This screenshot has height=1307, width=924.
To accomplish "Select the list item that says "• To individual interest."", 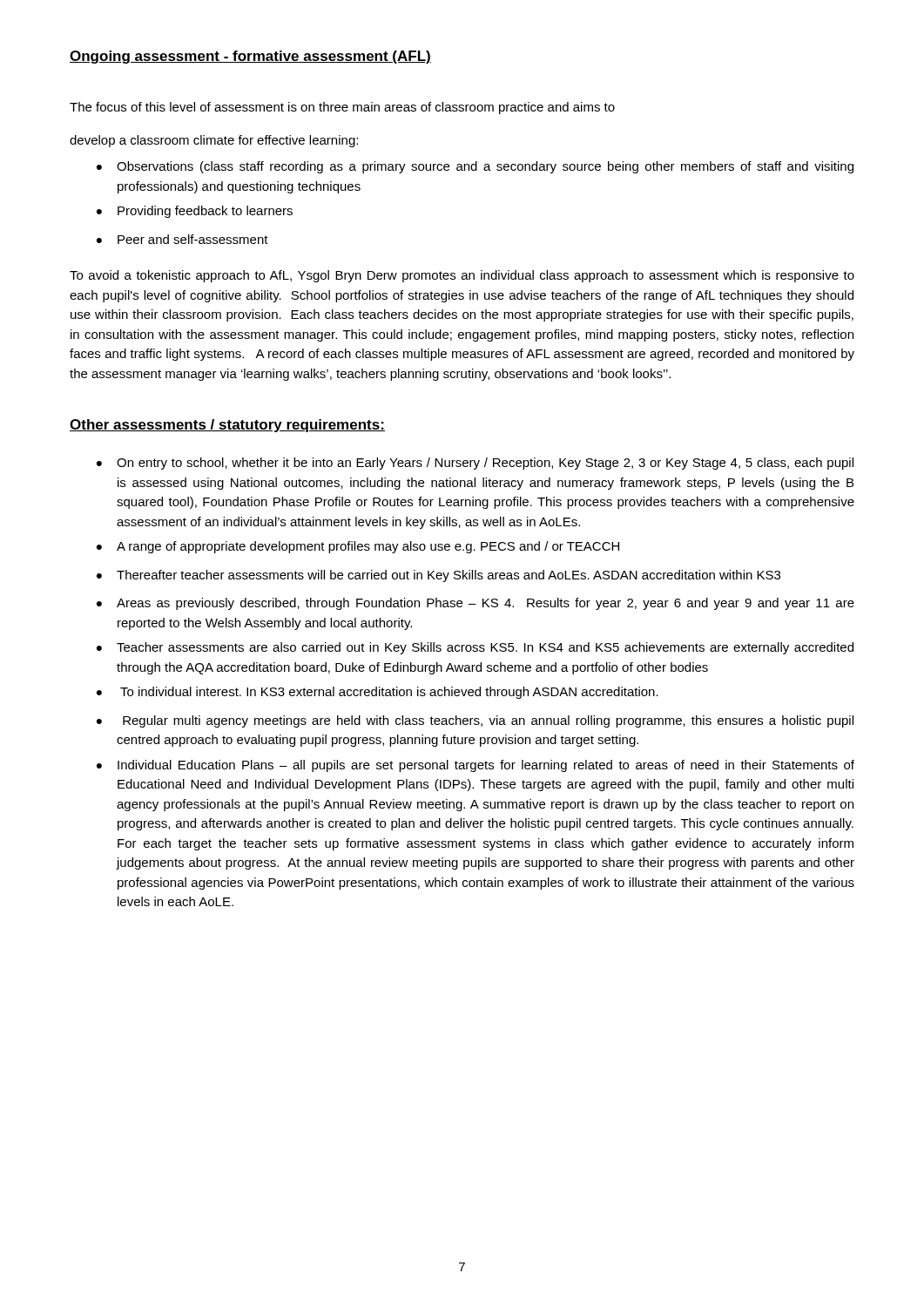I will click(x=475, y=694).
